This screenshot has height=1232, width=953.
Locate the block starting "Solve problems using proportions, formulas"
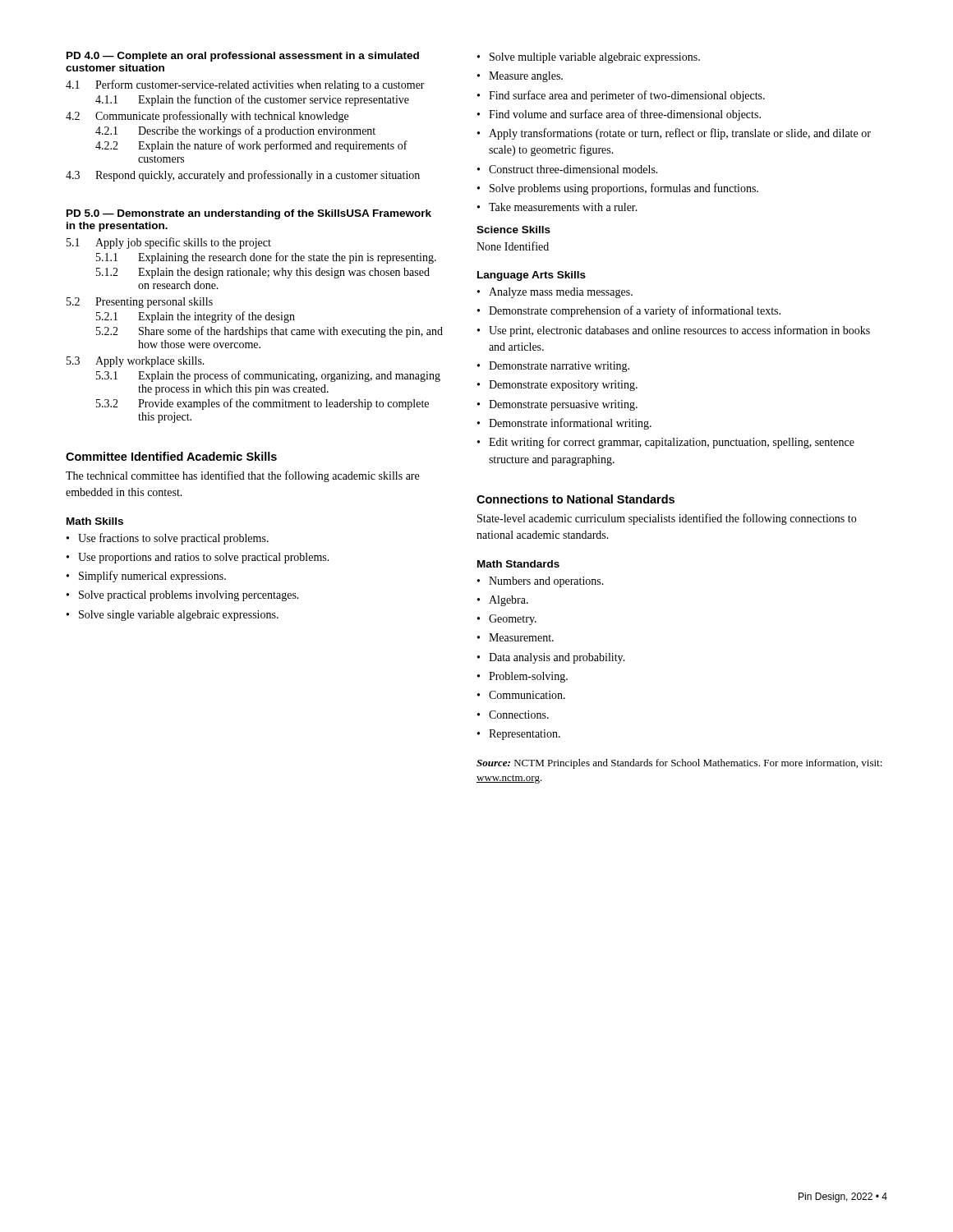point(624,189)
